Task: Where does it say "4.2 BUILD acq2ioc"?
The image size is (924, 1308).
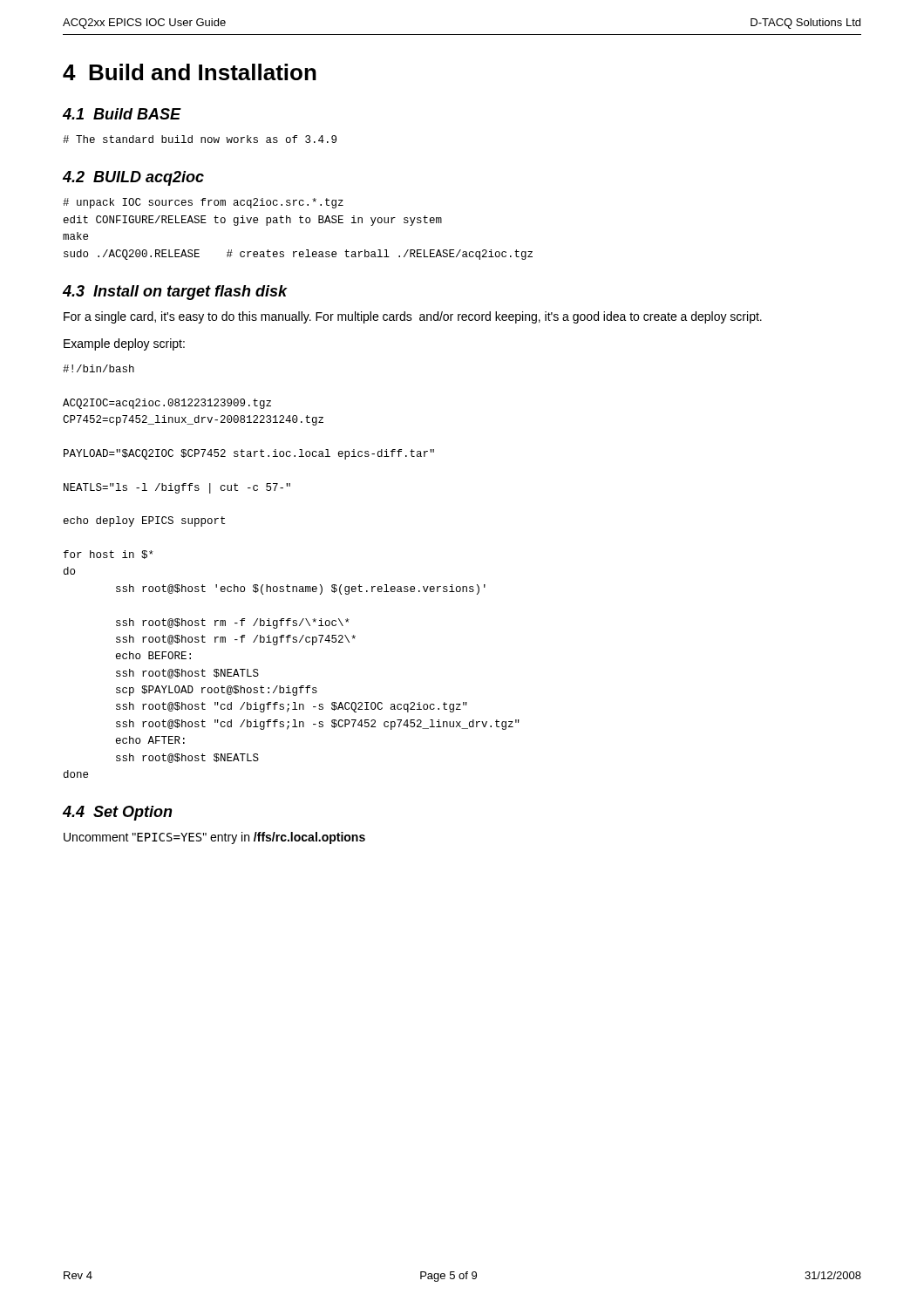Action: 133,178
